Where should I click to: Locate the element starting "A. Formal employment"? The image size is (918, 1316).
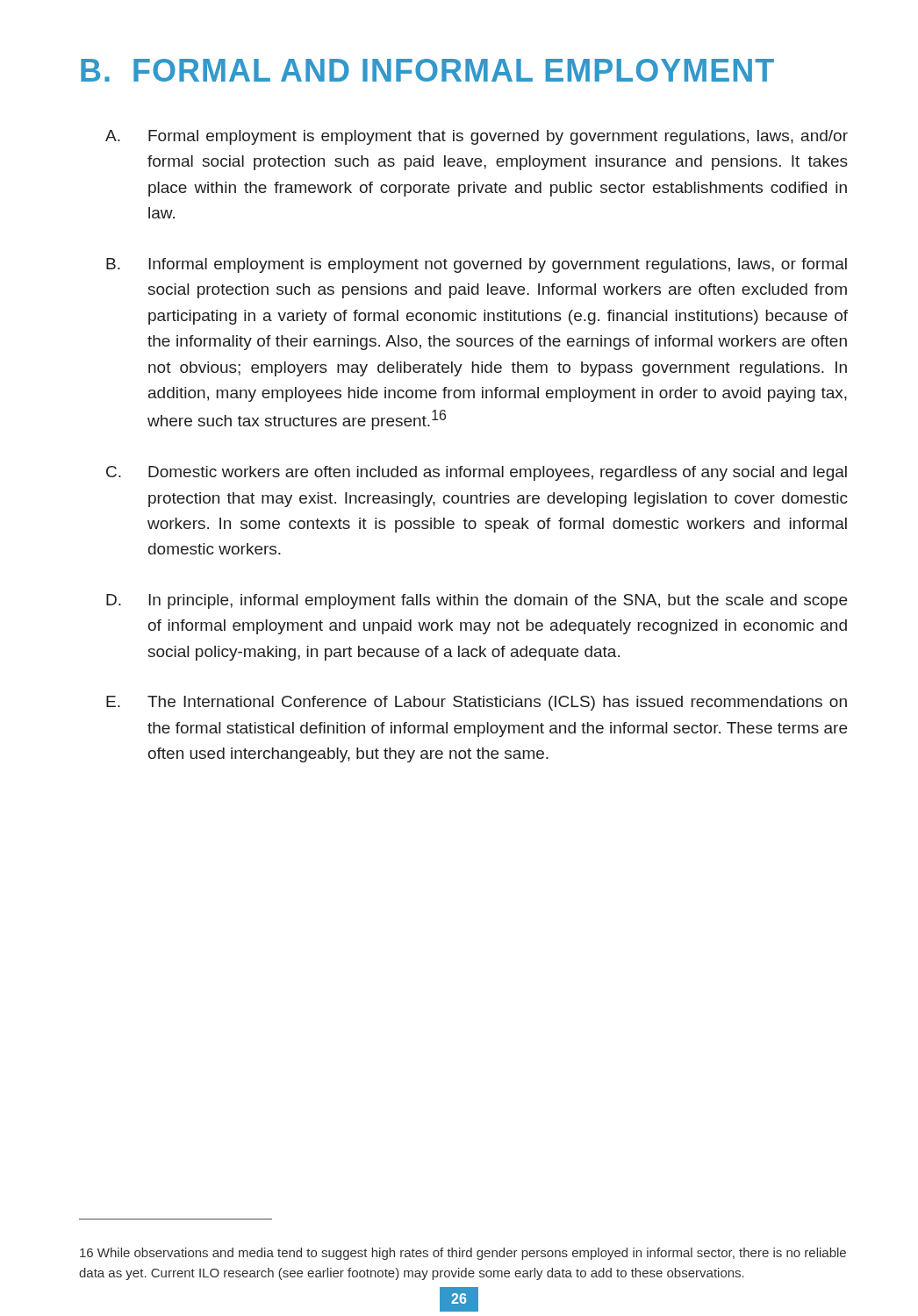point(477,174)
